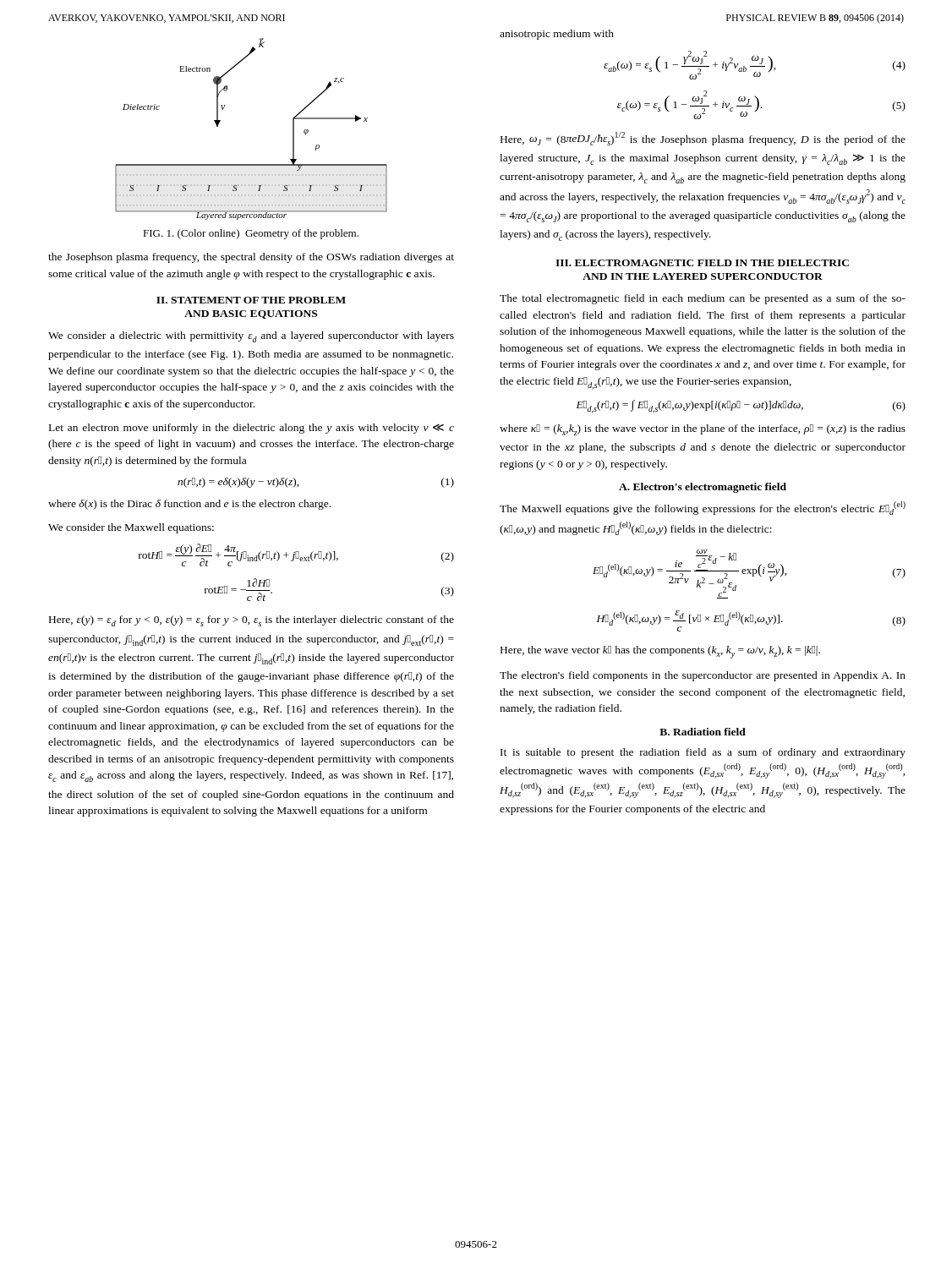
Task: Click on the text block containing "The Maxwell equations give"
Action: pyautogui.click(x=703, y=519)
